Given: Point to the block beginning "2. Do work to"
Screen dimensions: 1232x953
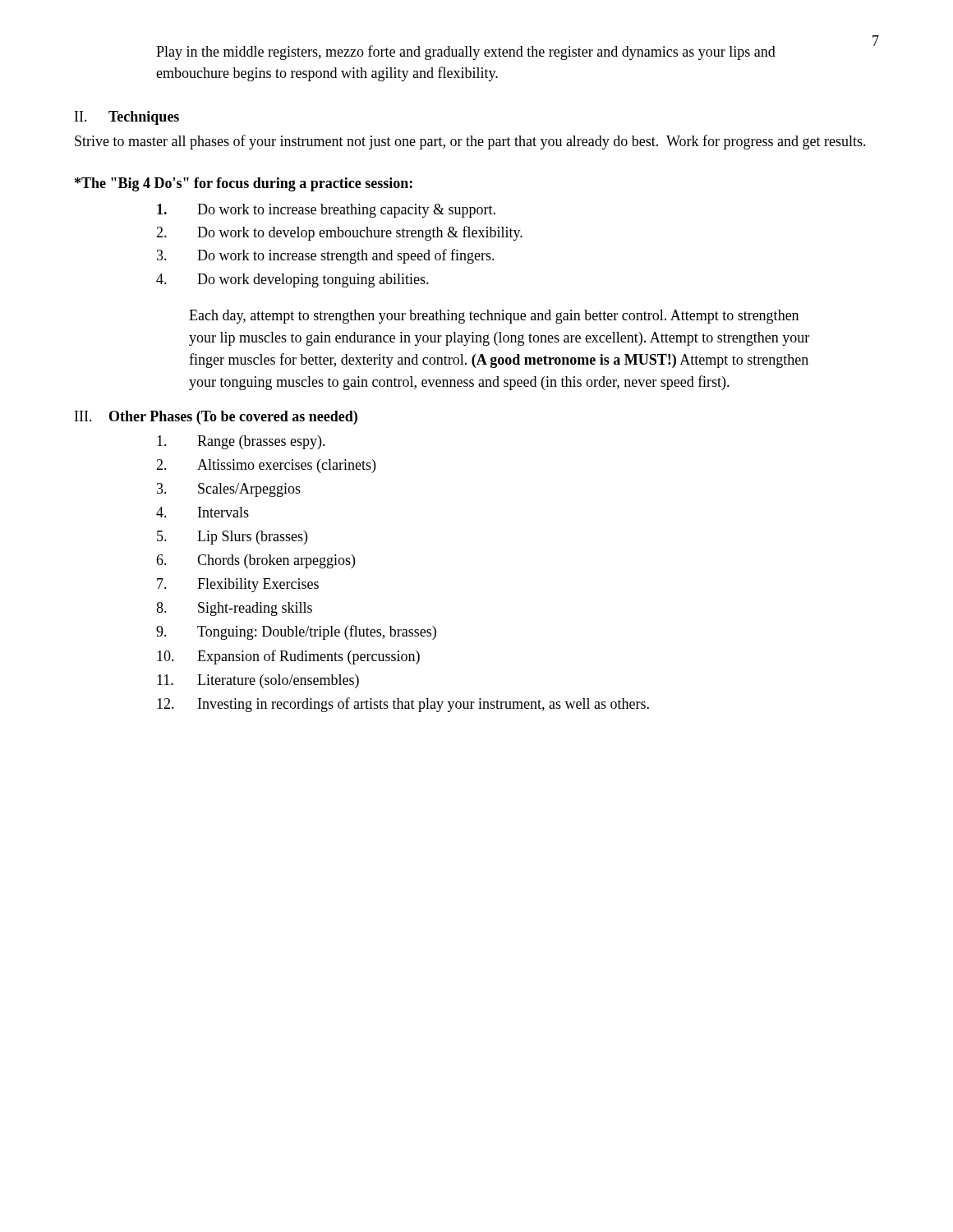Looking at the screenshot, I should point(340,233).
